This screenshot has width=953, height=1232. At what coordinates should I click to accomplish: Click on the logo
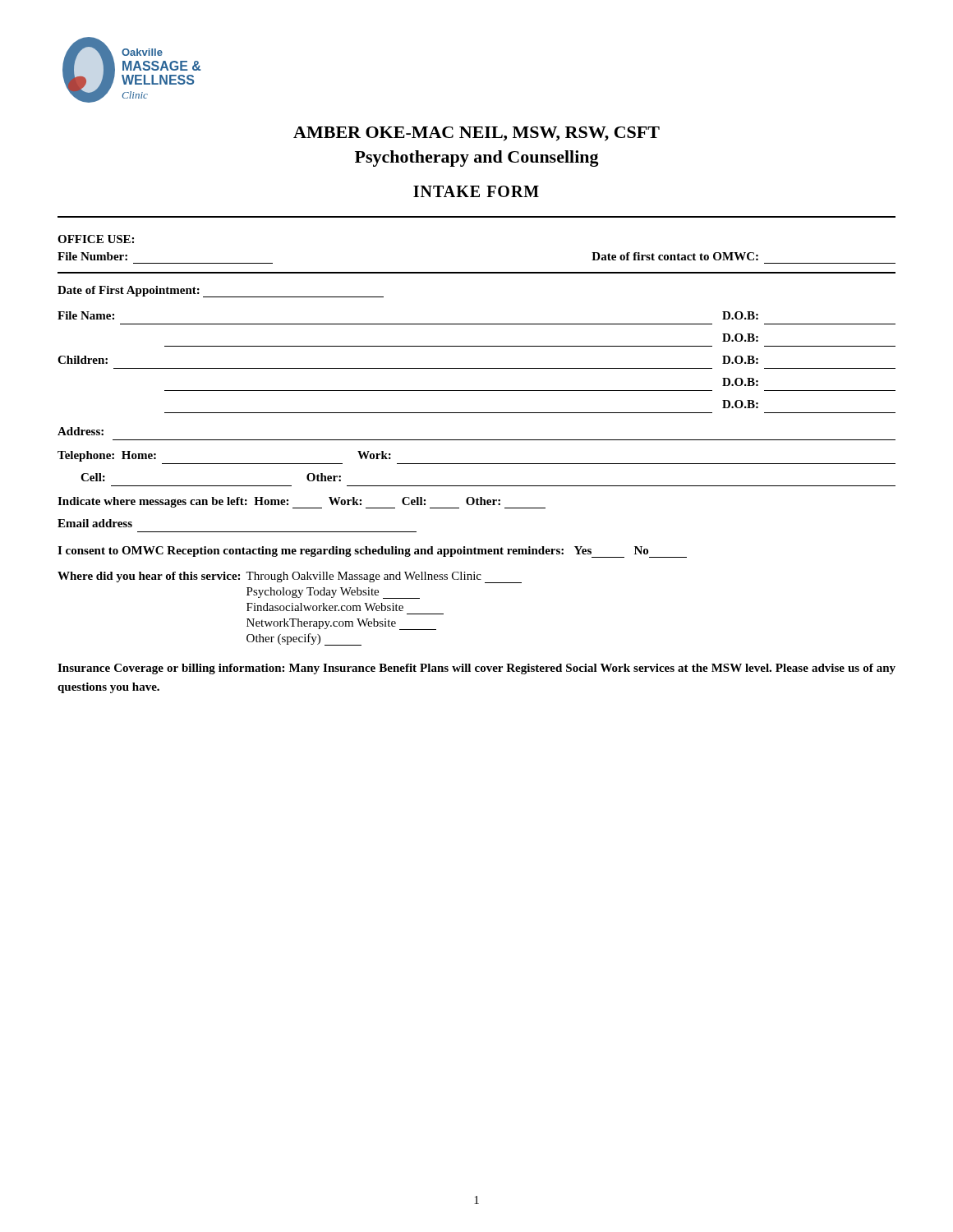click(476, 70)
